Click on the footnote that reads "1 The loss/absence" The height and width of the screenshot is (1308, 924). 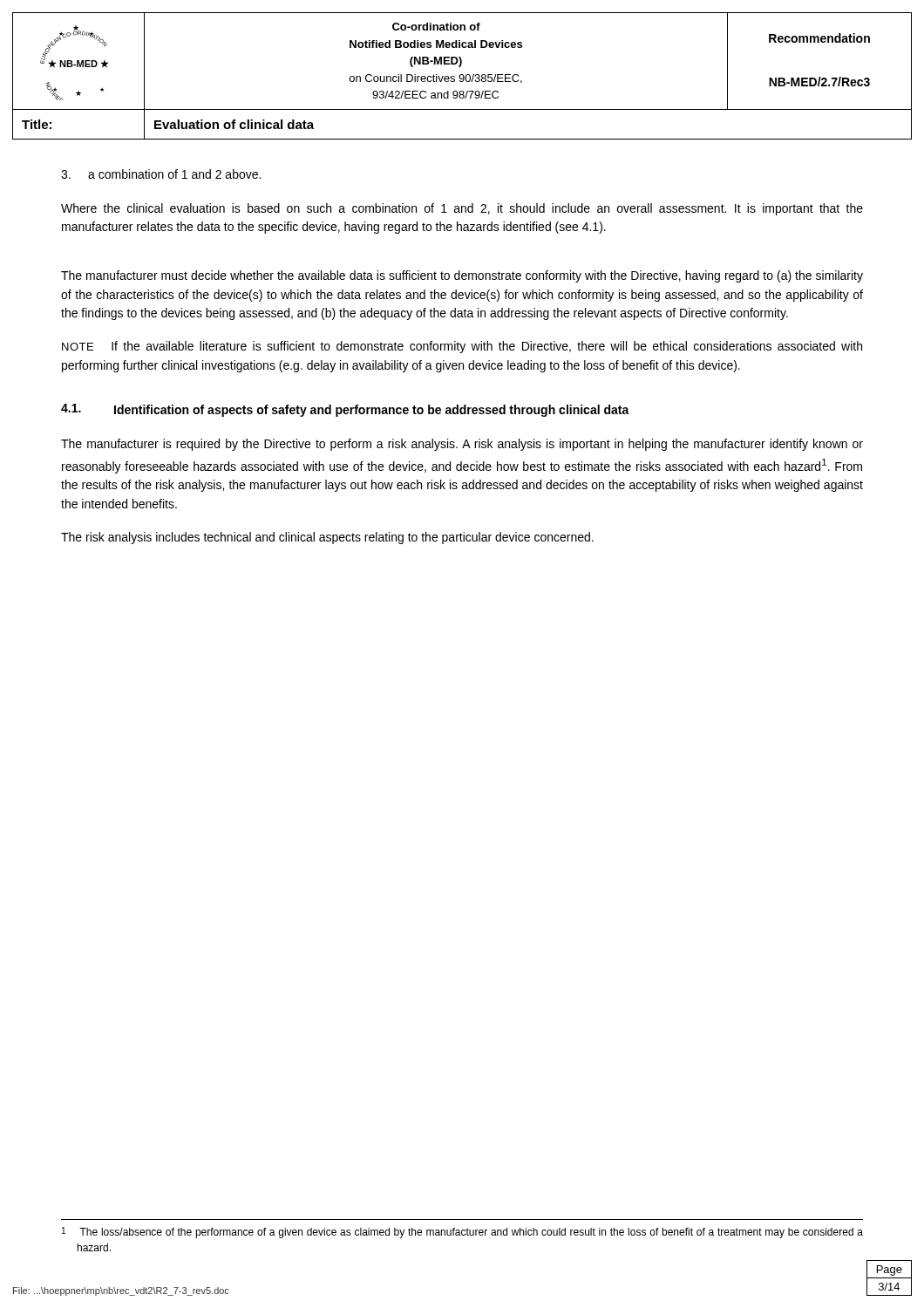(x=462, y=1241)
